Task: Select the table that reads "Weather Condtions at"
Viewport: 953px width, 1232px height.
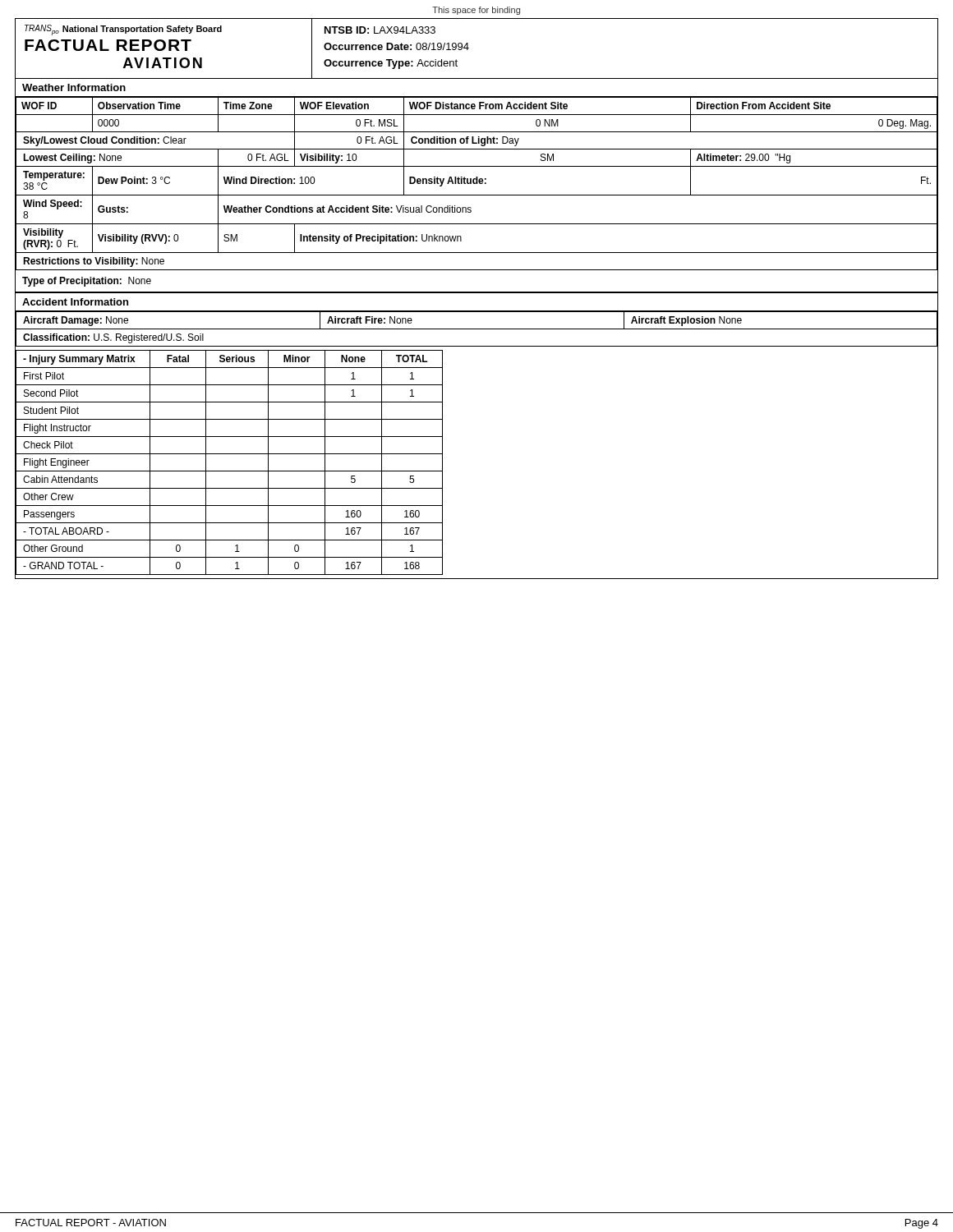Action: 476,184
